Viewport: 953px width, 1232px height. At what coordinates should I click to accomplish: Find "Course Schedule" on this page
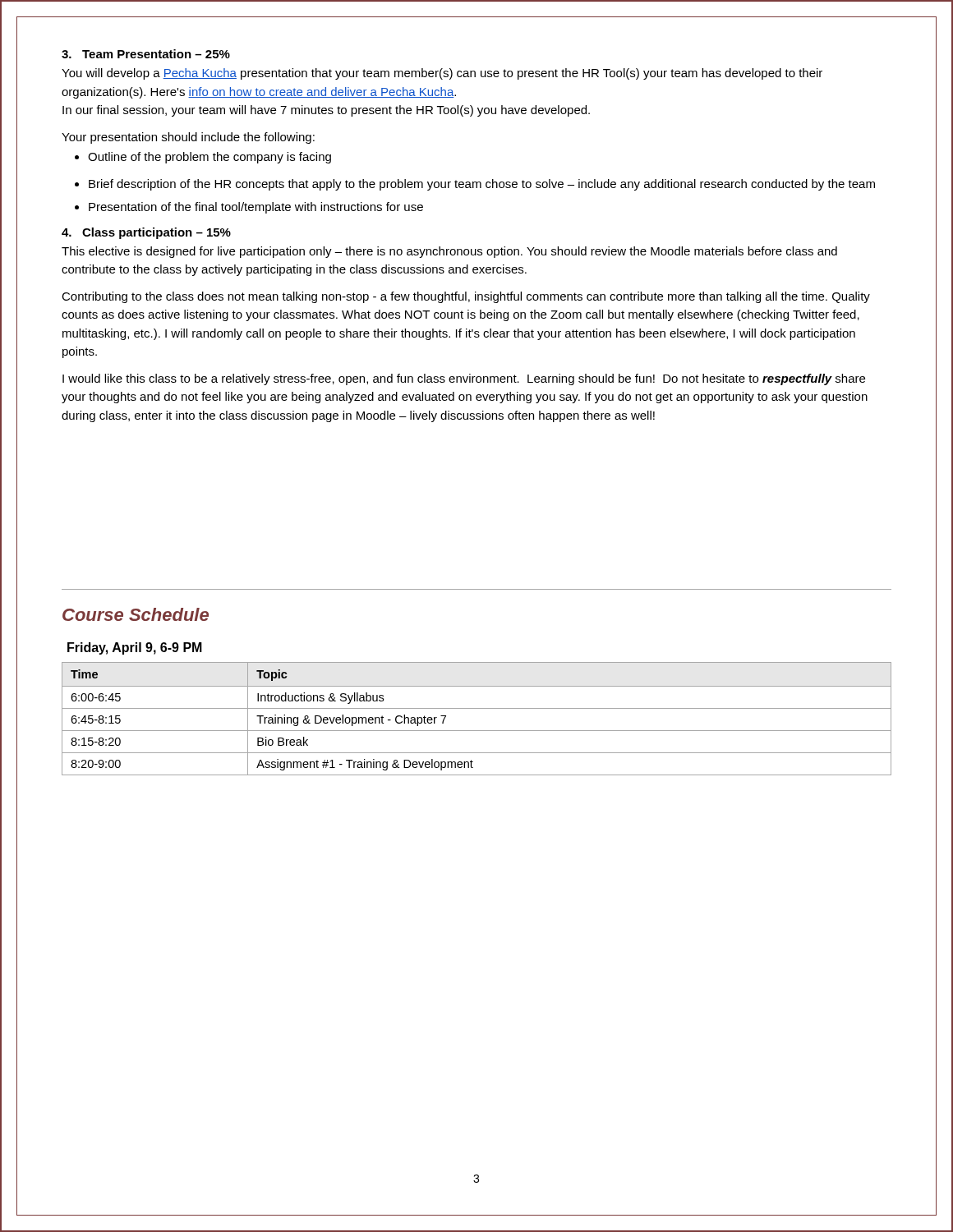pyautogui.click(x=135, y=615)
